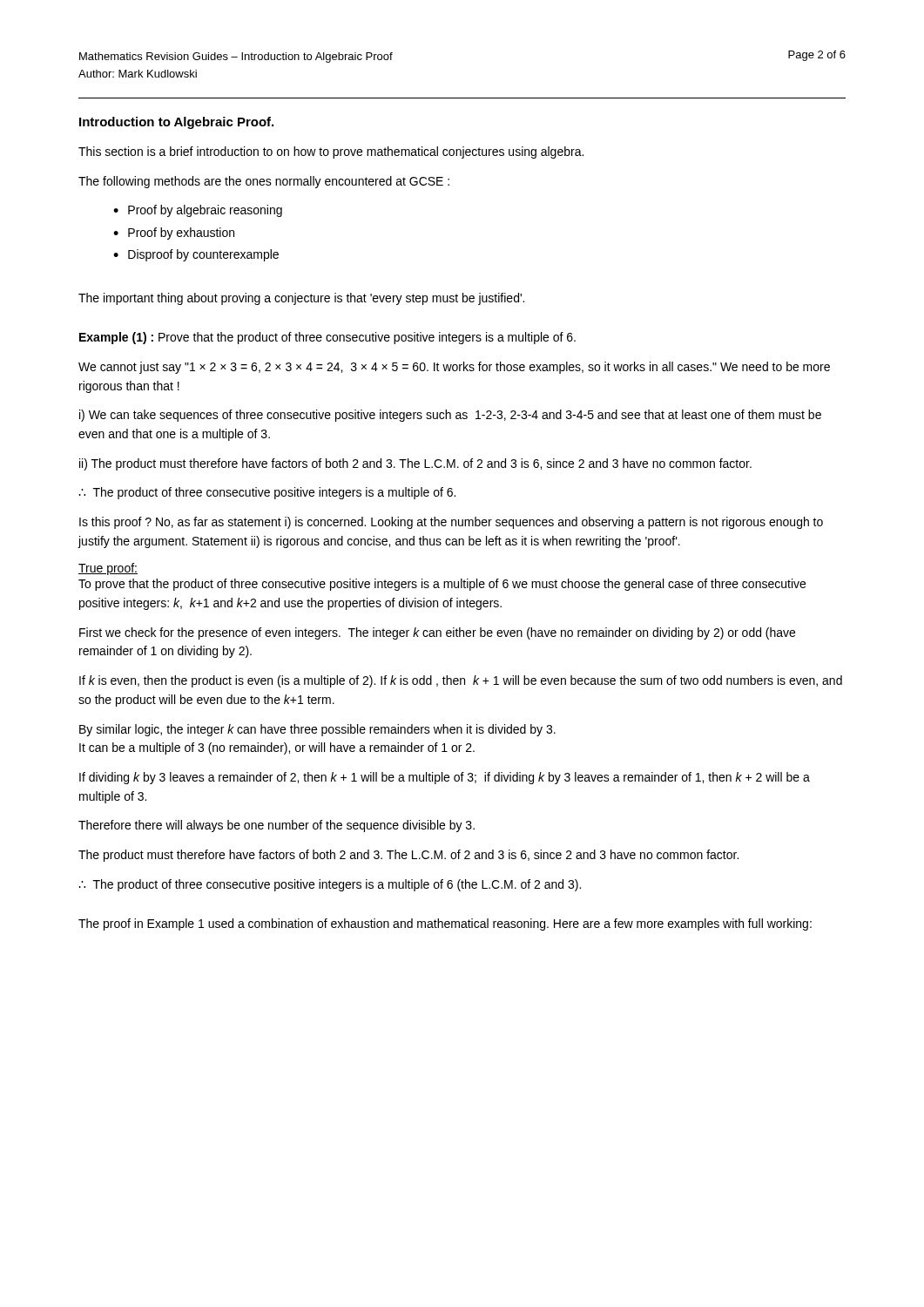Where is the passage that starts "We cannot just"?
The width and height of the screenshot is (924, 1307).
click(x=454, y=376)
